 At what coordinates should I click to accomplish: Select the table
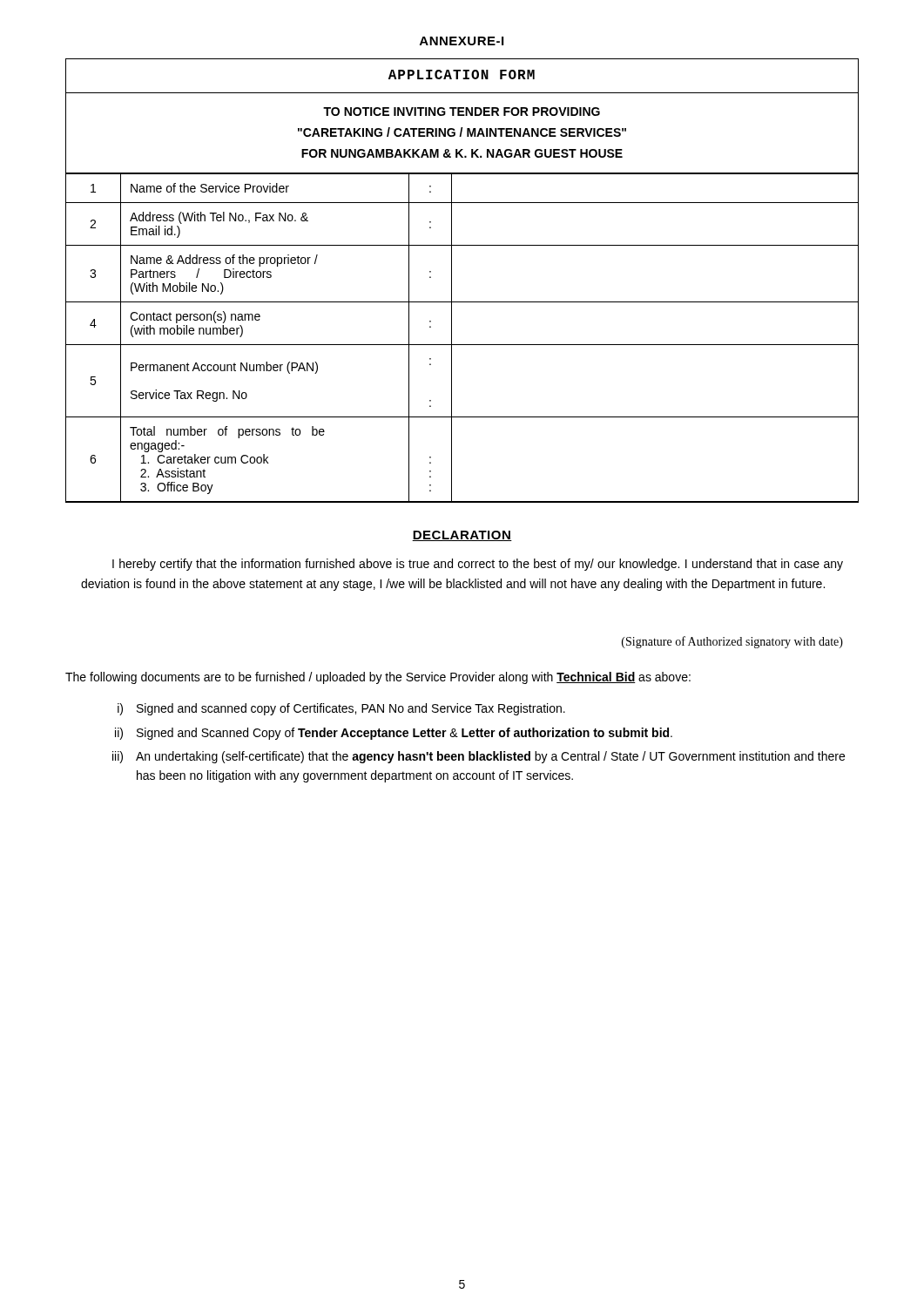462,281
